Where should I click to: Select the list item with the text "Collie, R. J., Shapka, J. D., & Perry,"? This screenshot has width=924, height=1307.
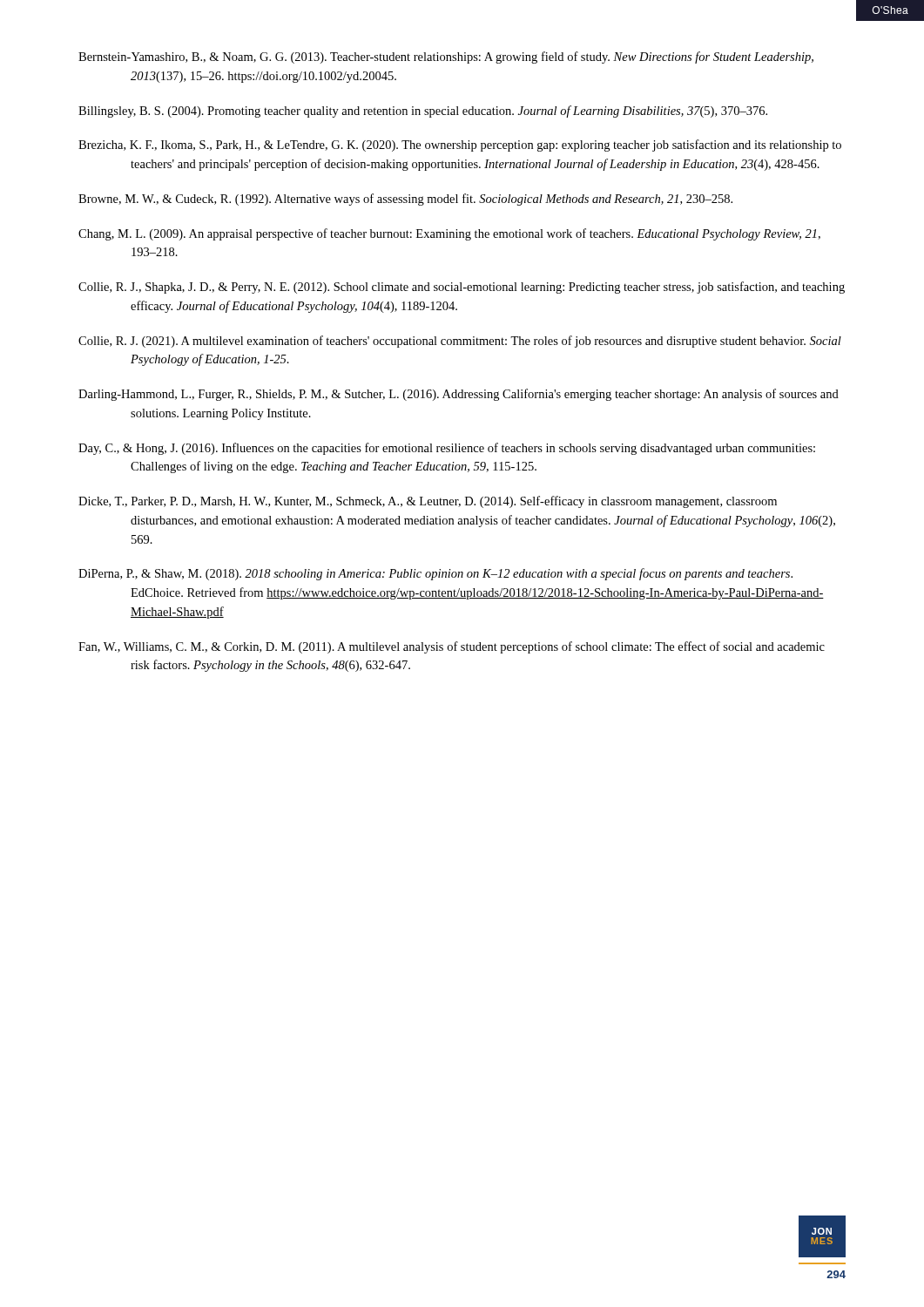pos(462,296)
